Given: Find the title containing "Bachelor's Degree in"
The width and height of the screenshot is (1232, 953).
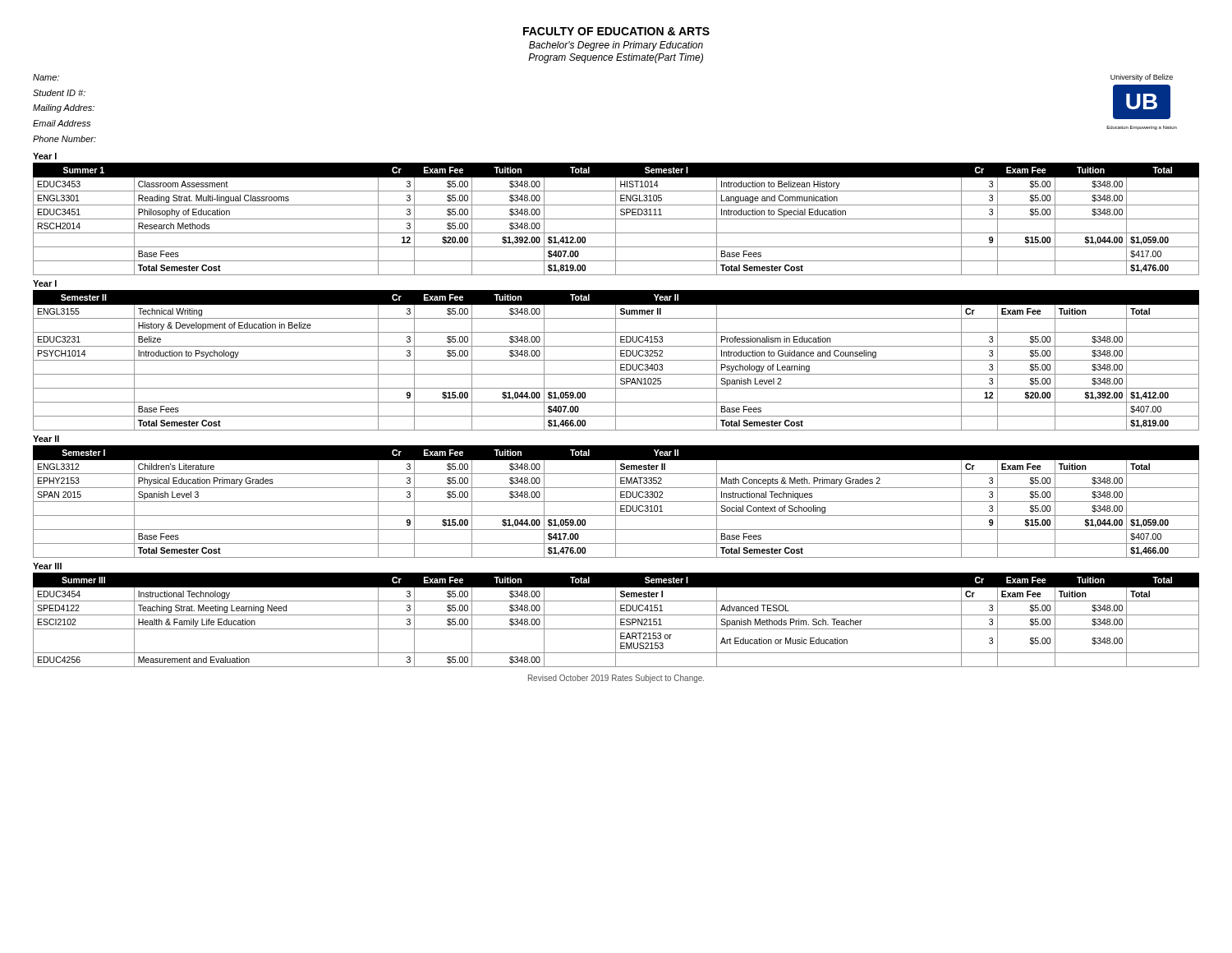Looking at the screenshot, I should coord(616,45).
